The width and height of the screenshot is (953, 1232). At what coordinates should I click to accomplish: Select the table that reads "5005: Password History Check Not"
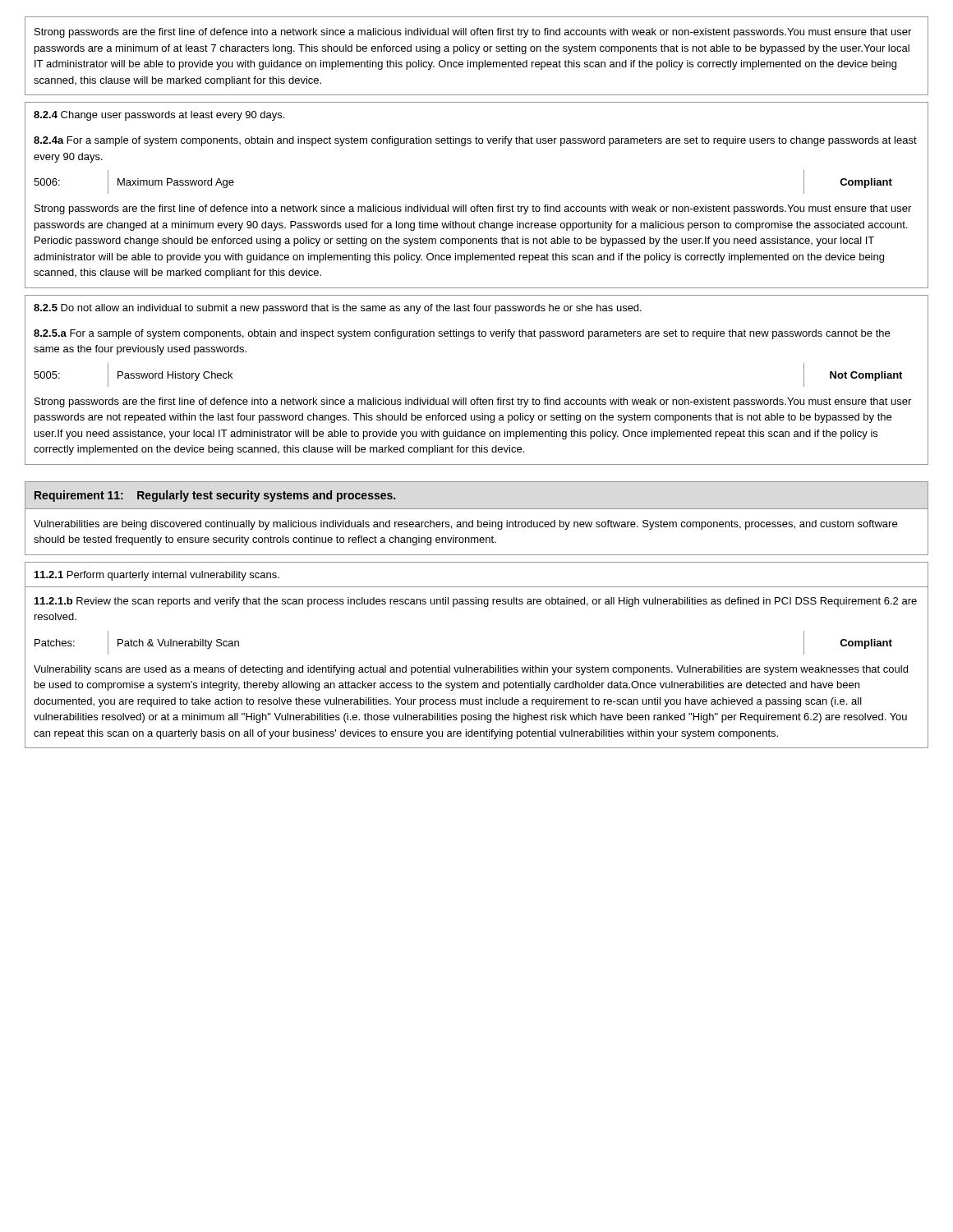476,375
